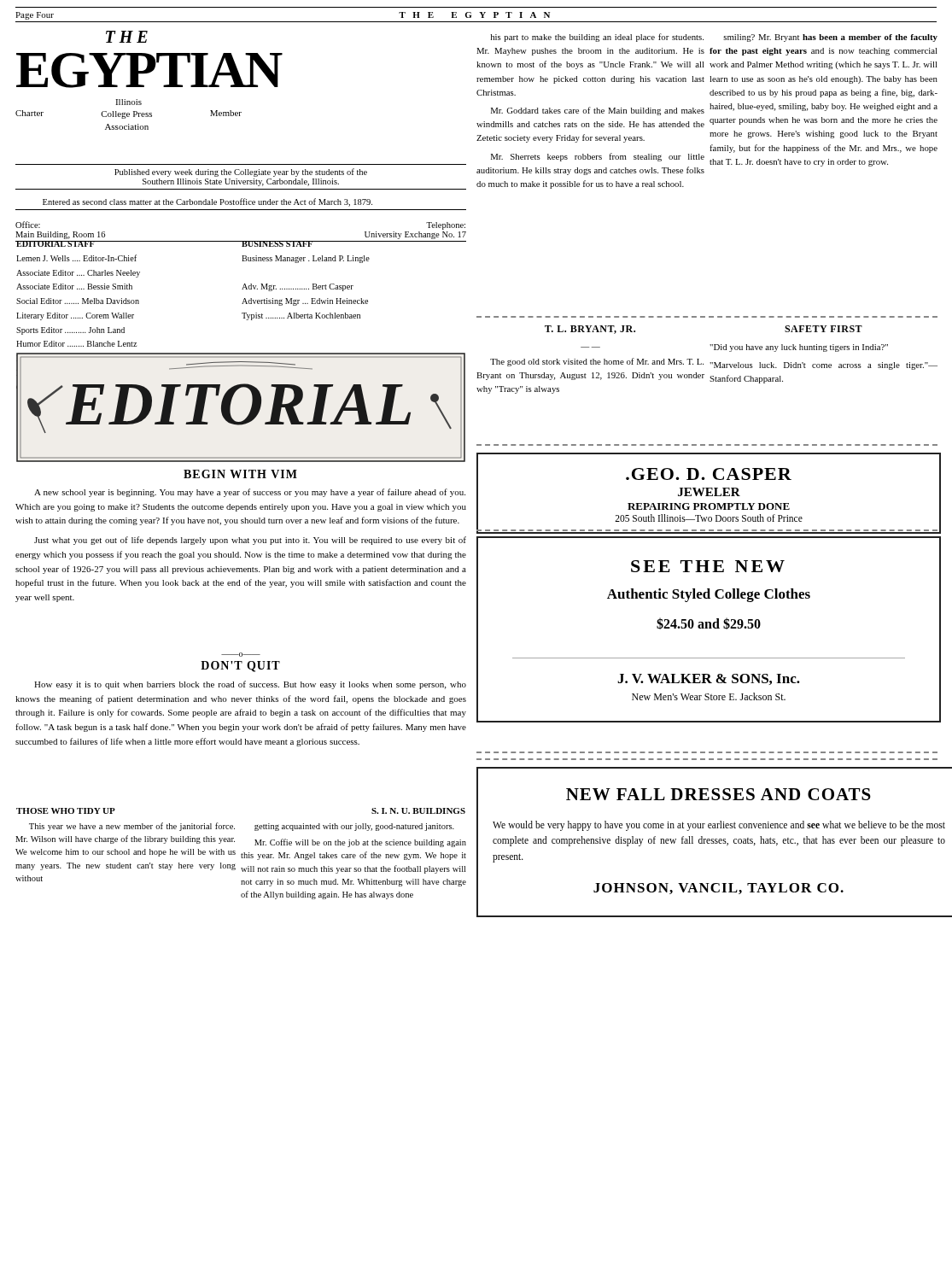952x1281 pixels.
Task: Select the logo
Action: click(x=128, y=80)
